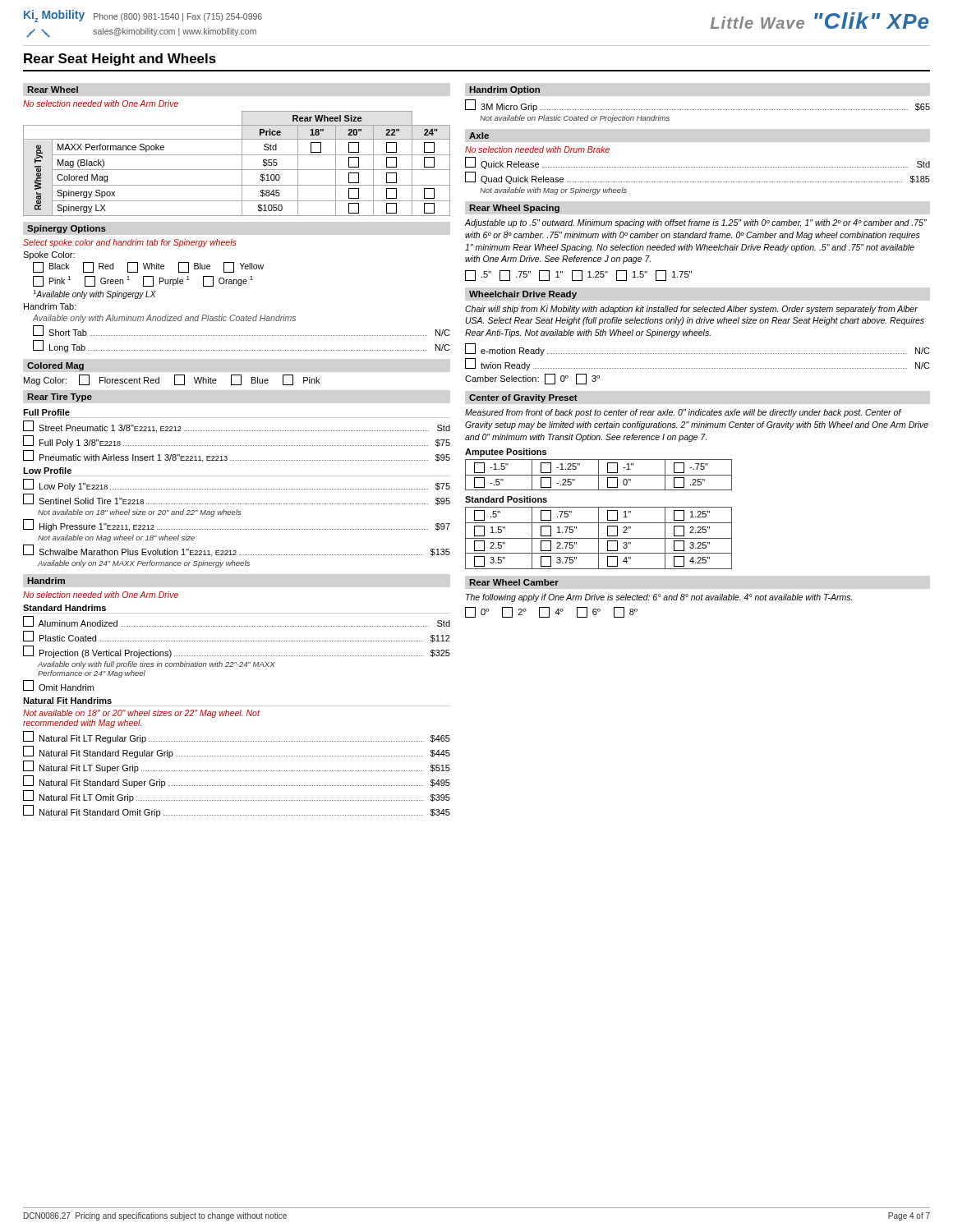This screenshot has height=1232, width=953.
Task: Locate the block of text that opens with "3M Micro Grip"
Action: coord(698,105)
